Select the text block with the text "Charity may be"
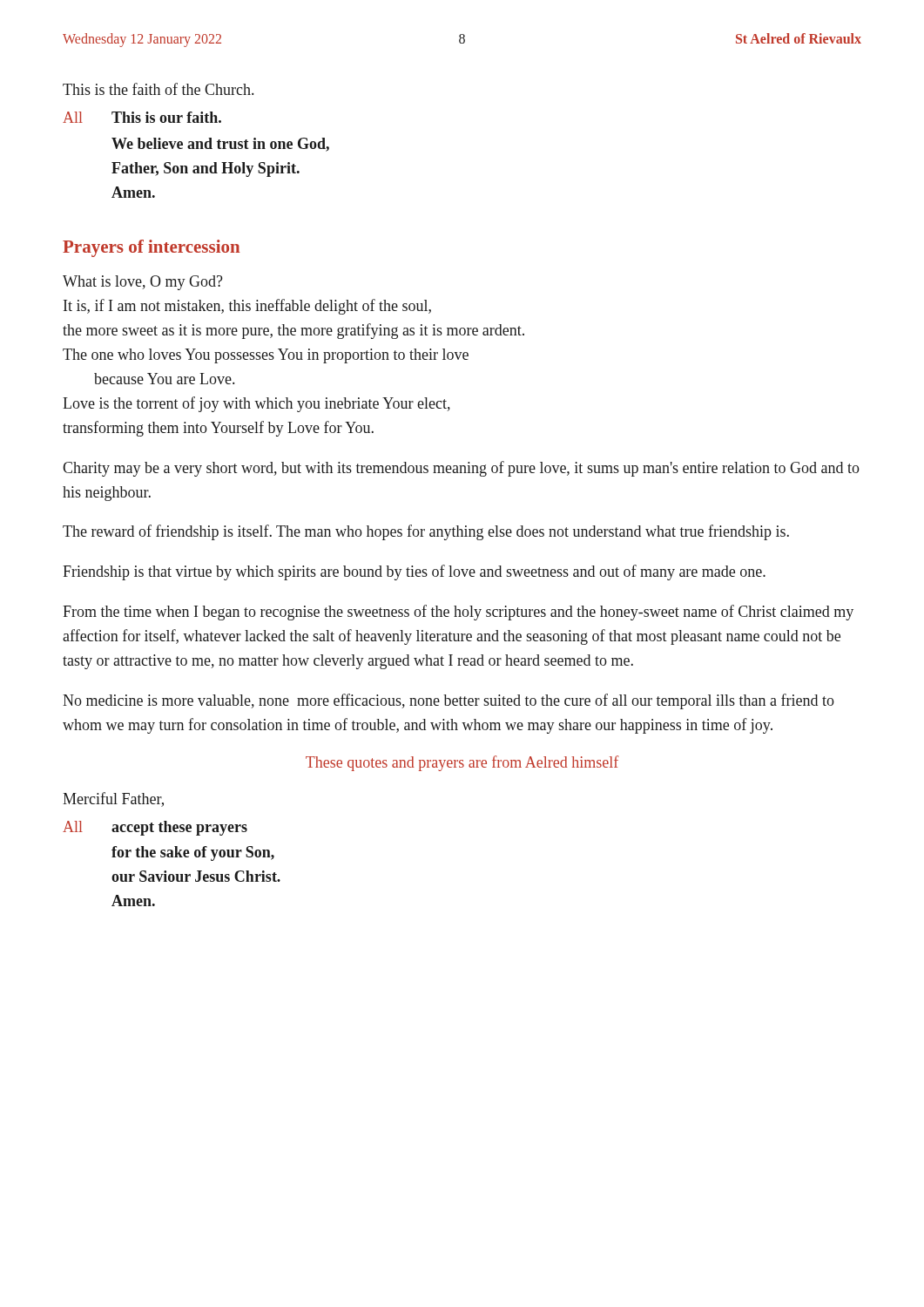924x1307 pixels. [461, 480]
